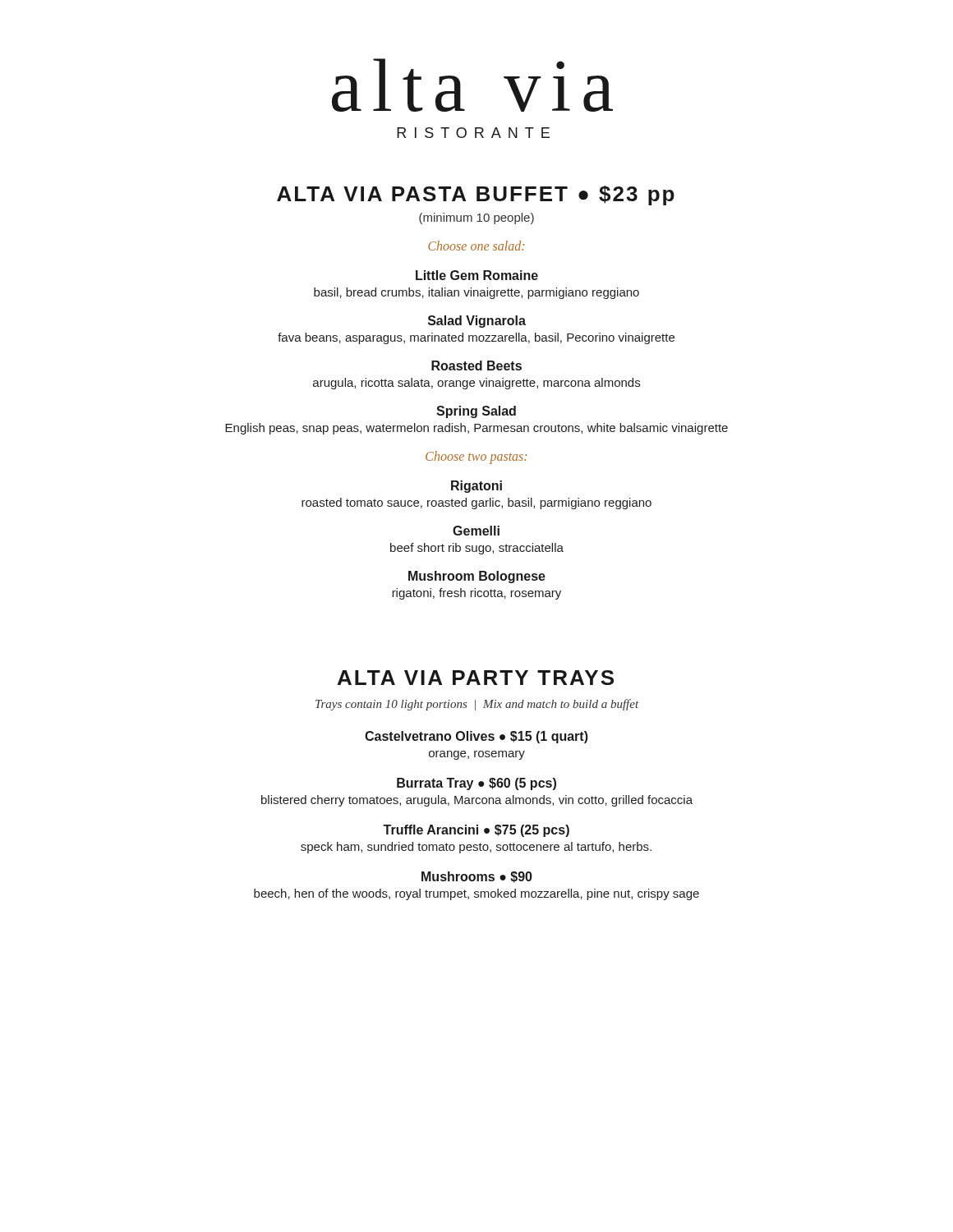The image size is (953, 1232).
Task: Point to "Choose one salad:"
Action: pos(476,246)
